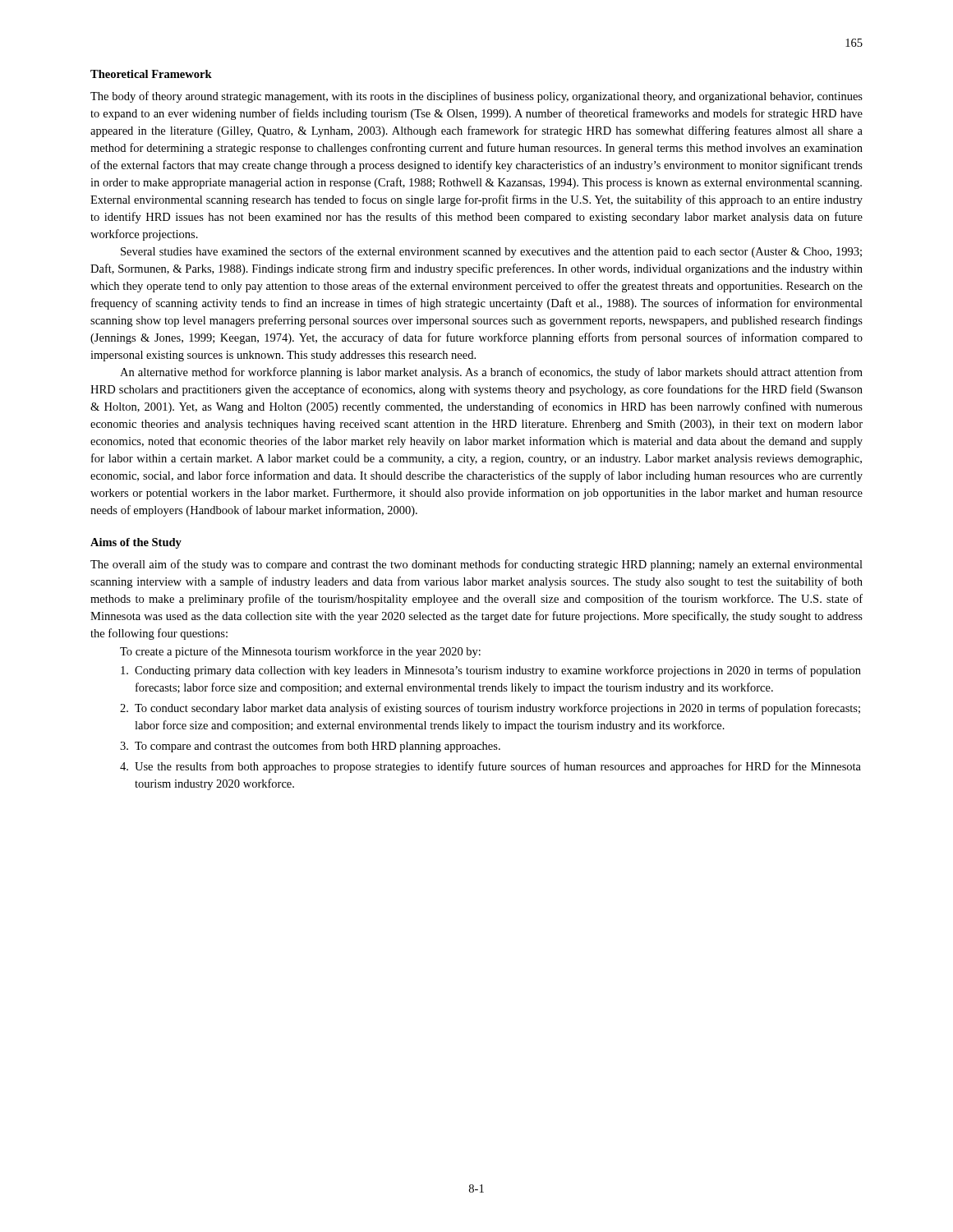Find the passage starting "Theoretical Framework"

[151, 74]
